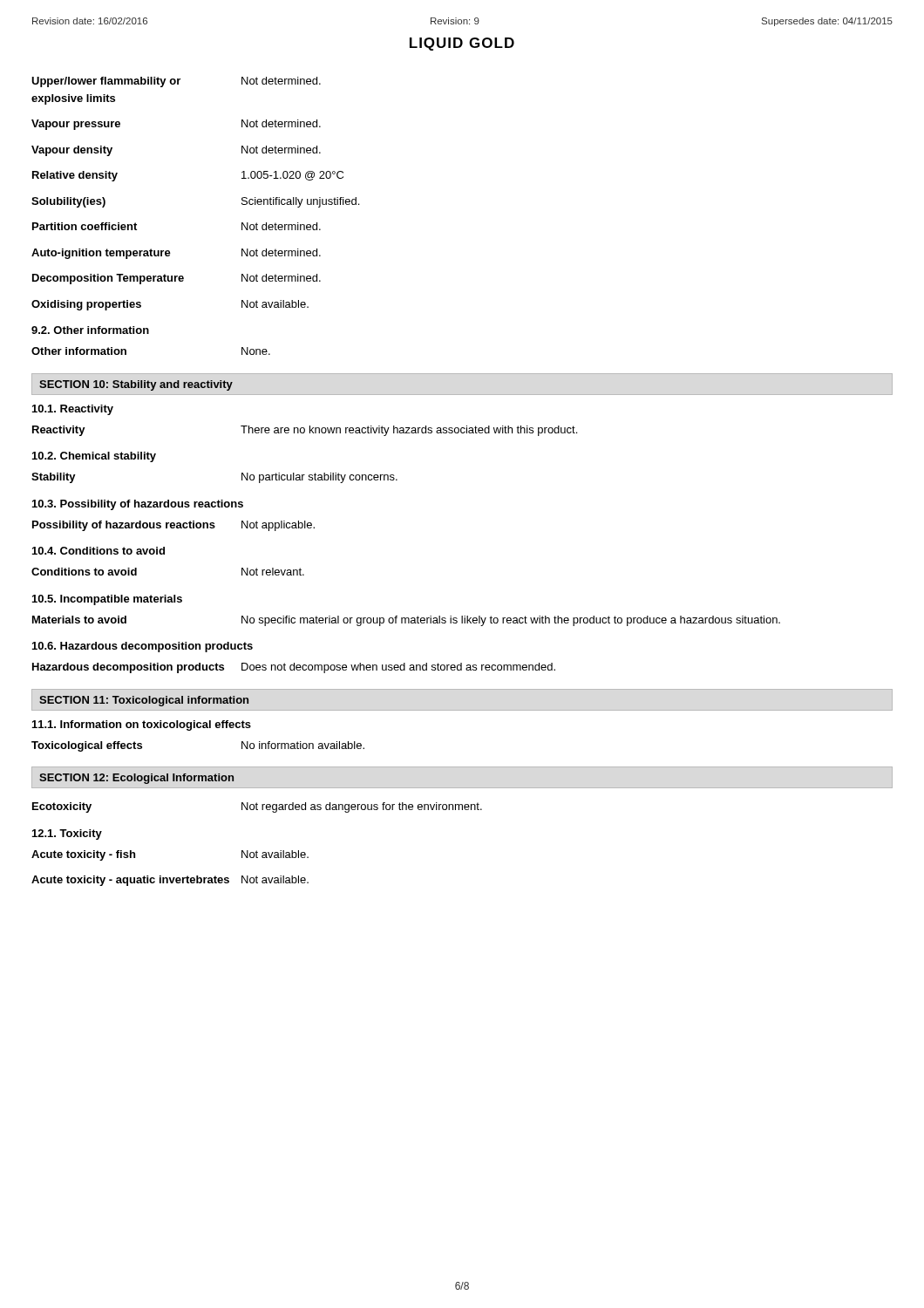Click on the text that says "Relative density 1.005-1.020 @ 20°C"
The height and width of the screenshot is (1308, 924).
pyautogui.click(x=82, y=176)
